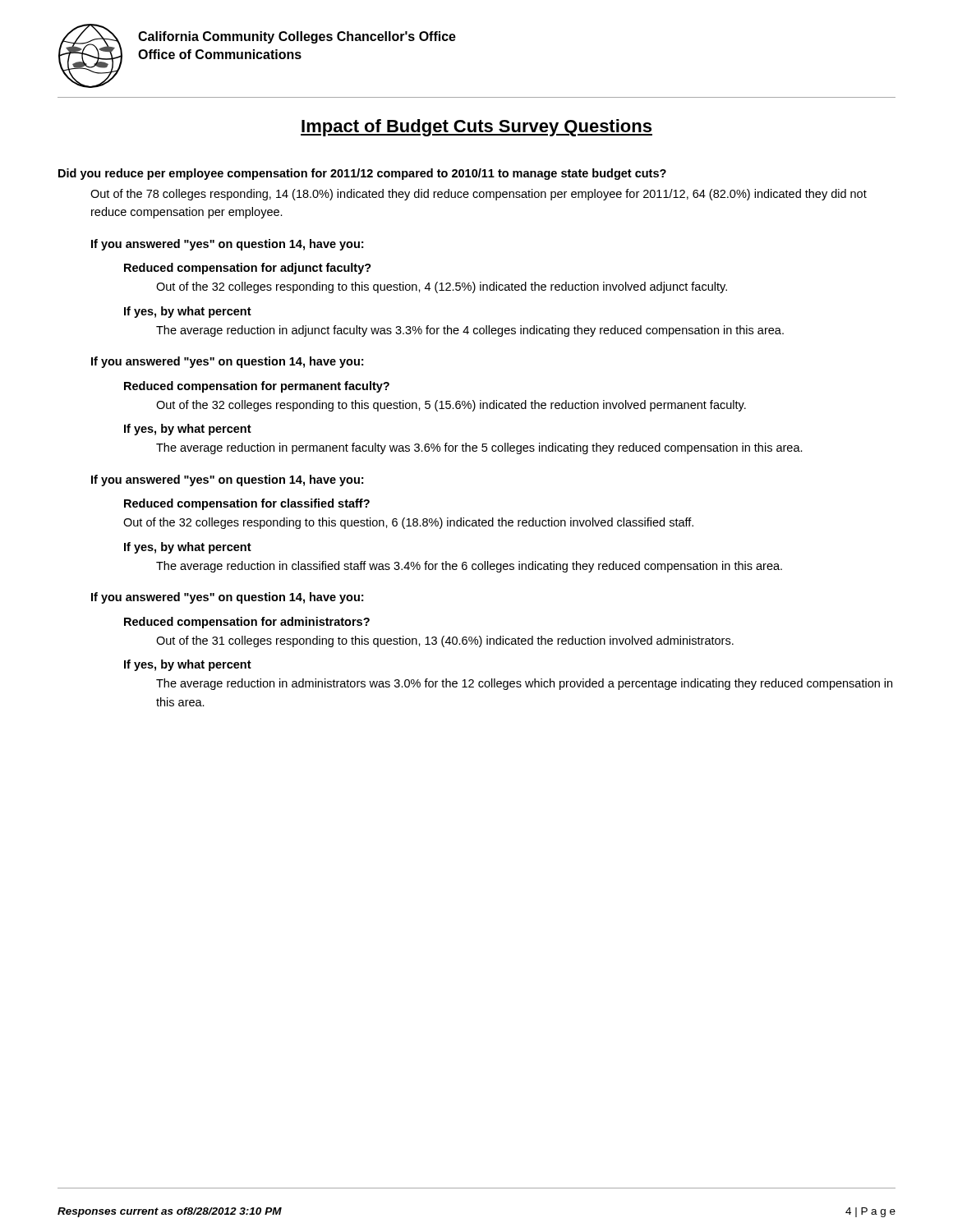Click on the text block with the text "Out of the 78"

coord(478,203)
